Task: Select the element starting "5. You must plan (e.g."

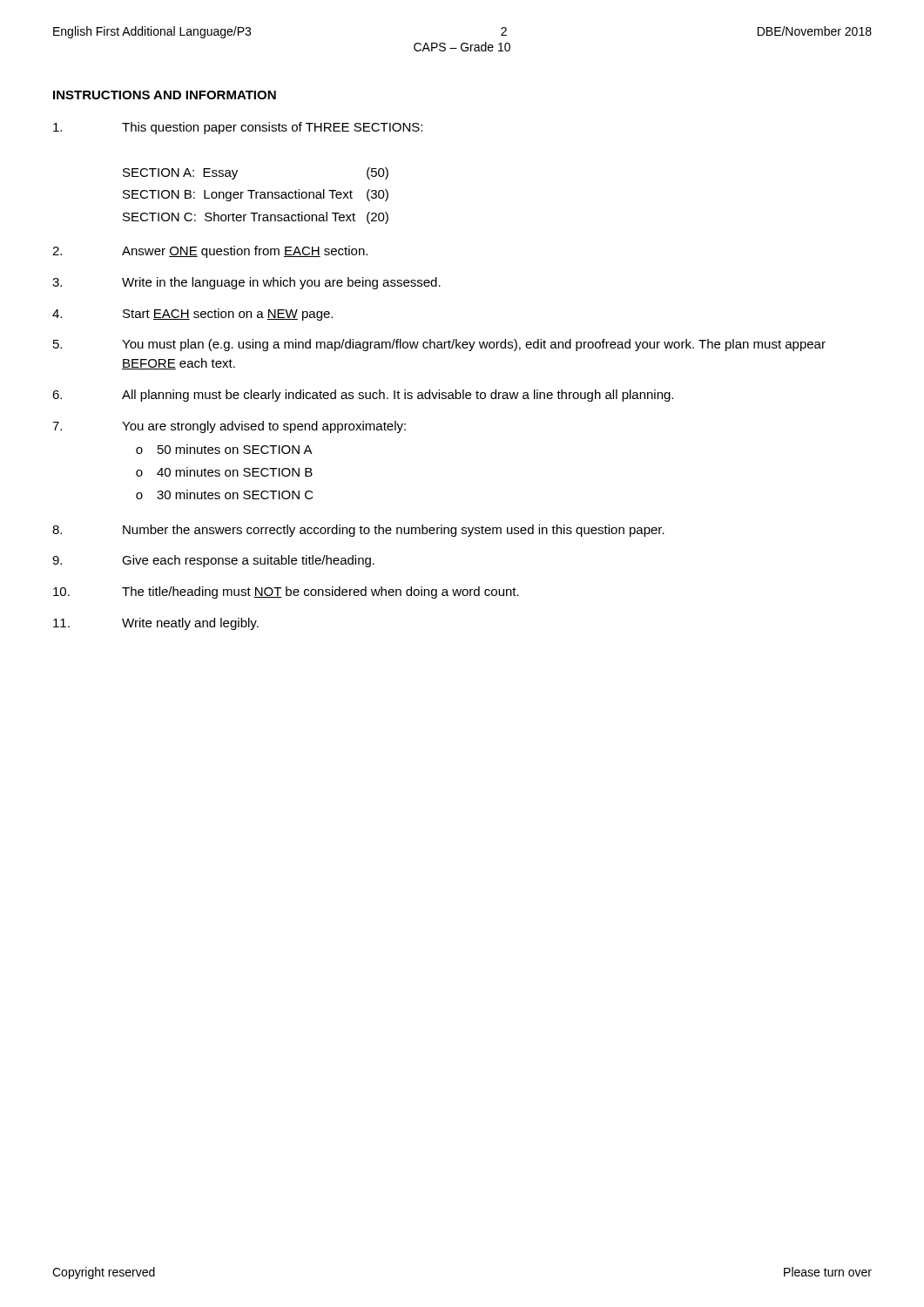Action: click(462, 354)
